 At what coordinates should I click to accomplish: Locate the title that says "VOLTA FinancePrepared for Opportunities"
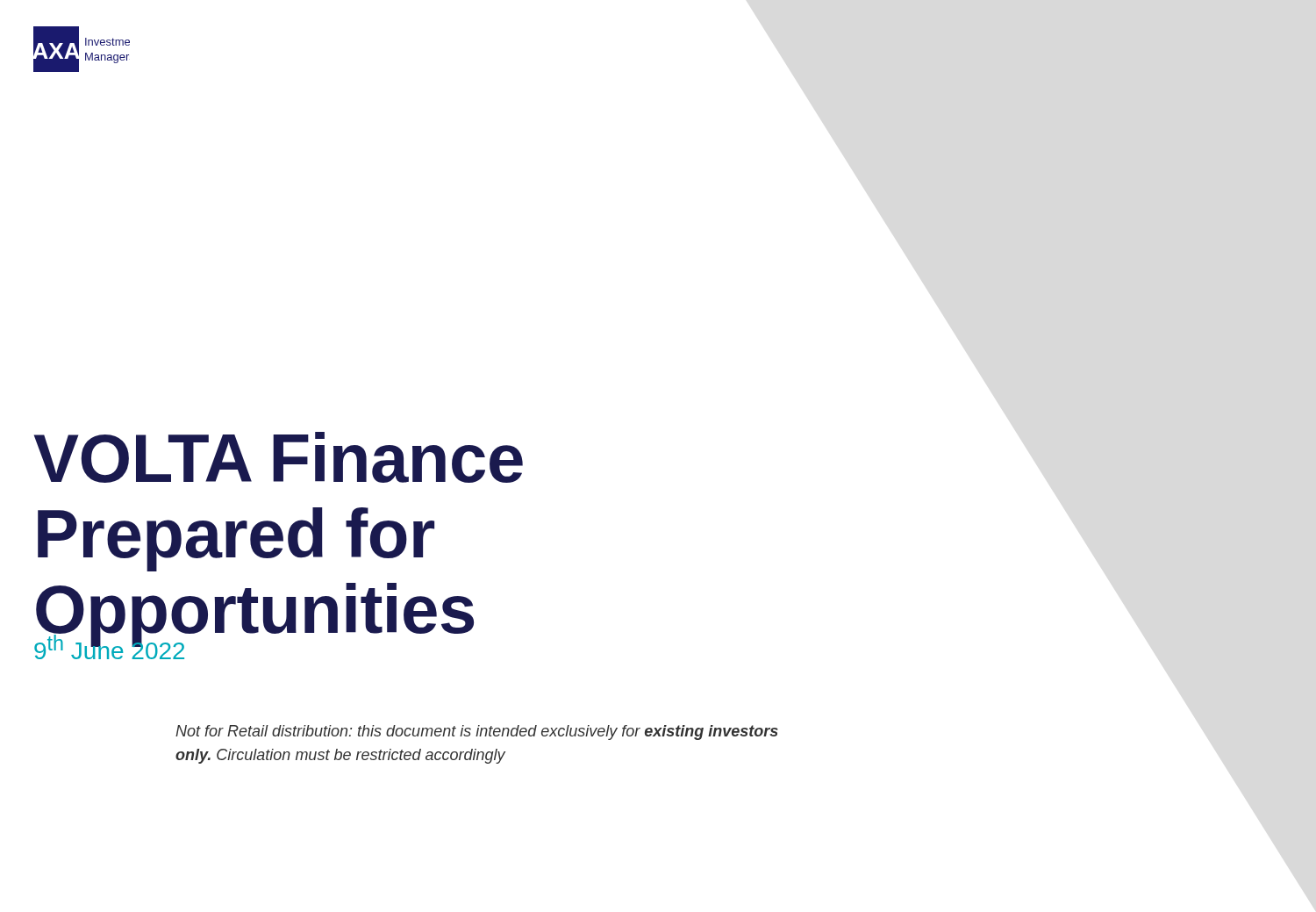[428, 534]
